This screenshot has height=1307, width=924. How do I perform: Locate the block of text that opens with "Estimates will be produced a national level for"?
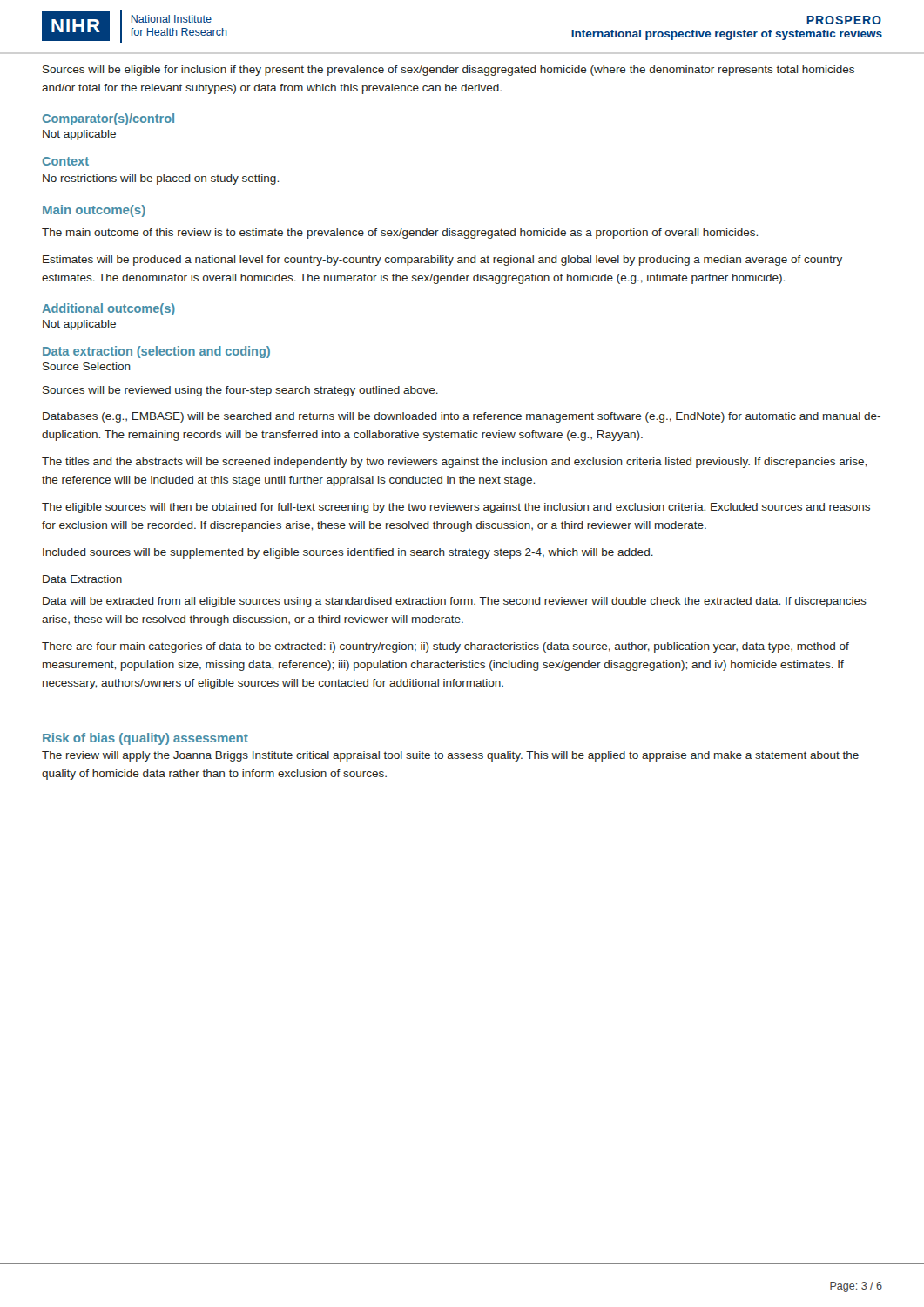click(442, 268)
